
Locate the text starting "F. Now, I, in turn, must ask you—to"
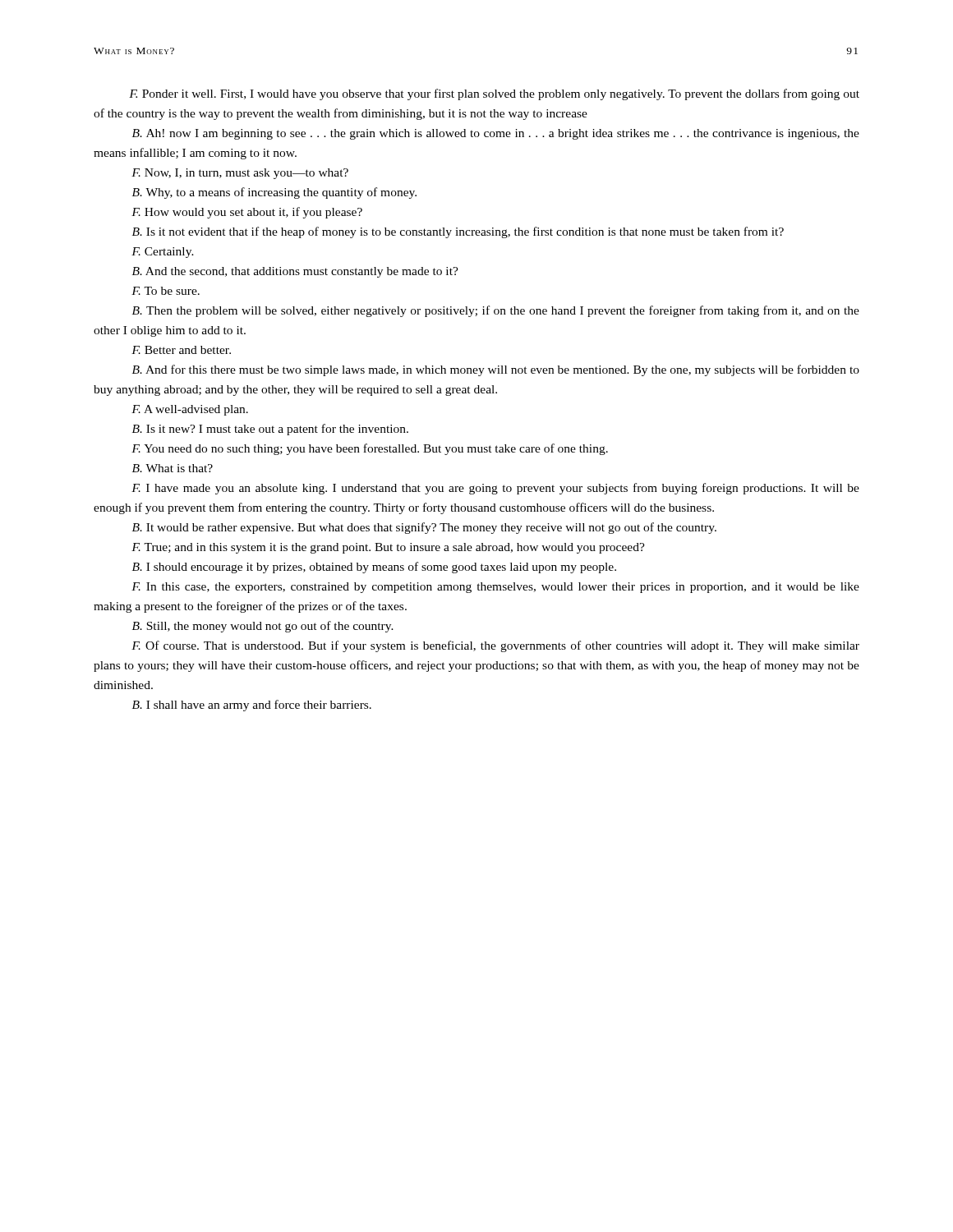(240, 172)
